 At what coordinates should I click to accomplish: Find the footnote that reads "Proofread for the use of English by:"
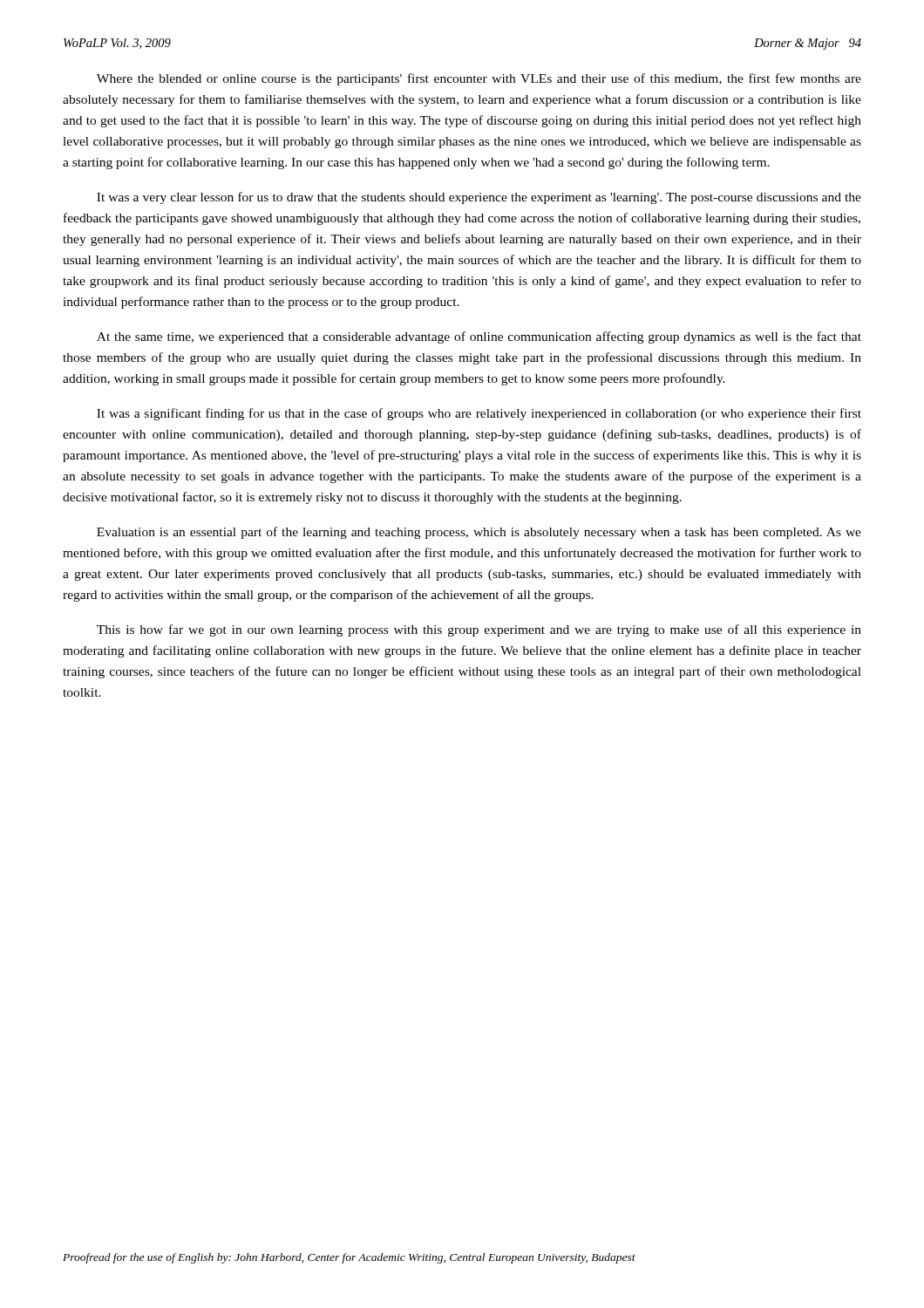pos(349,1257)
